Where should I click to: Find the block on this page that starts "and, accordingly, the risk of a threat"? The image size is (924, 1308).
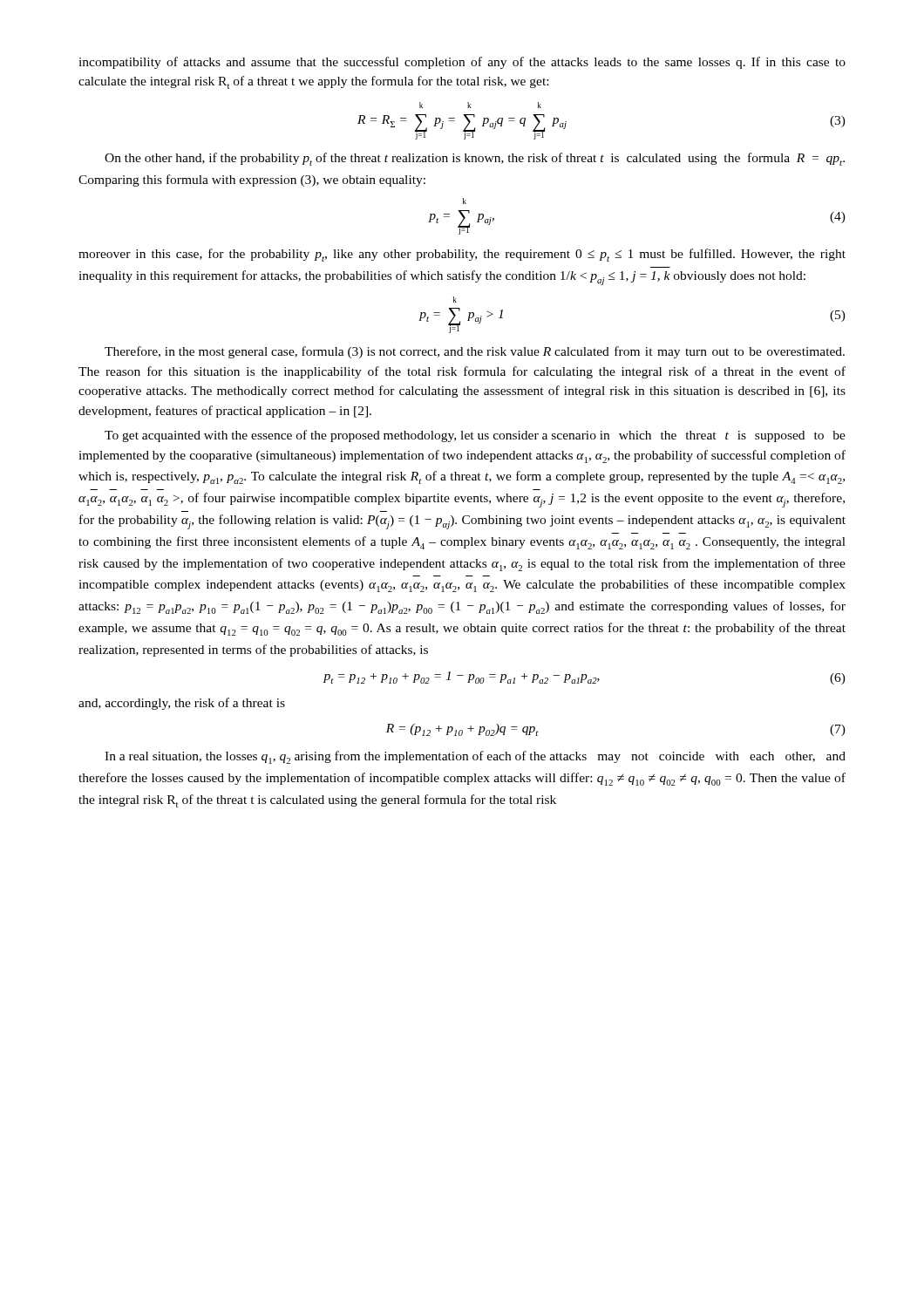click(x=182, y=703)
